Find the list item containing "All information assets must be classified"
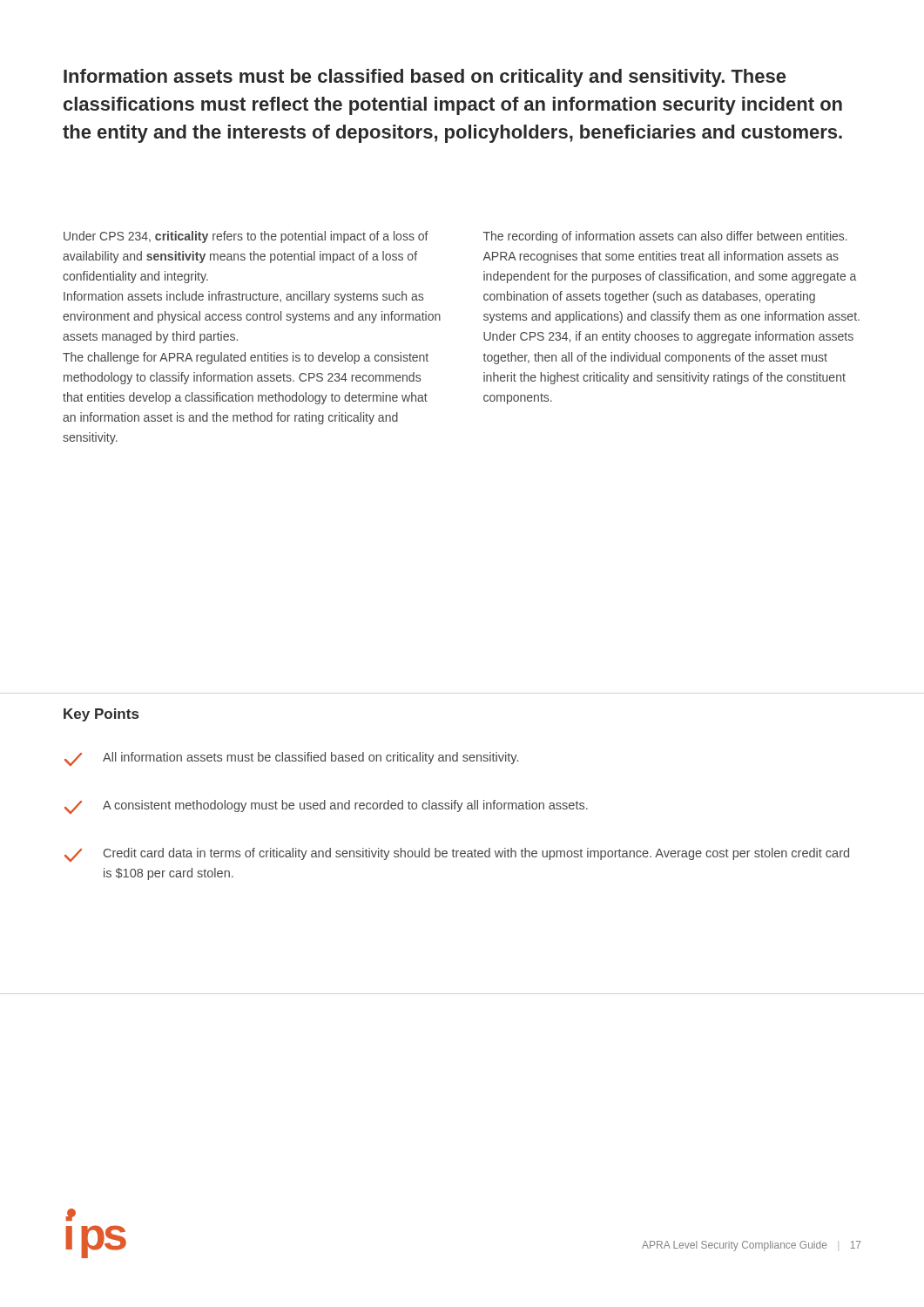This screenshot has height=1307, width=924. coord(291,759)
